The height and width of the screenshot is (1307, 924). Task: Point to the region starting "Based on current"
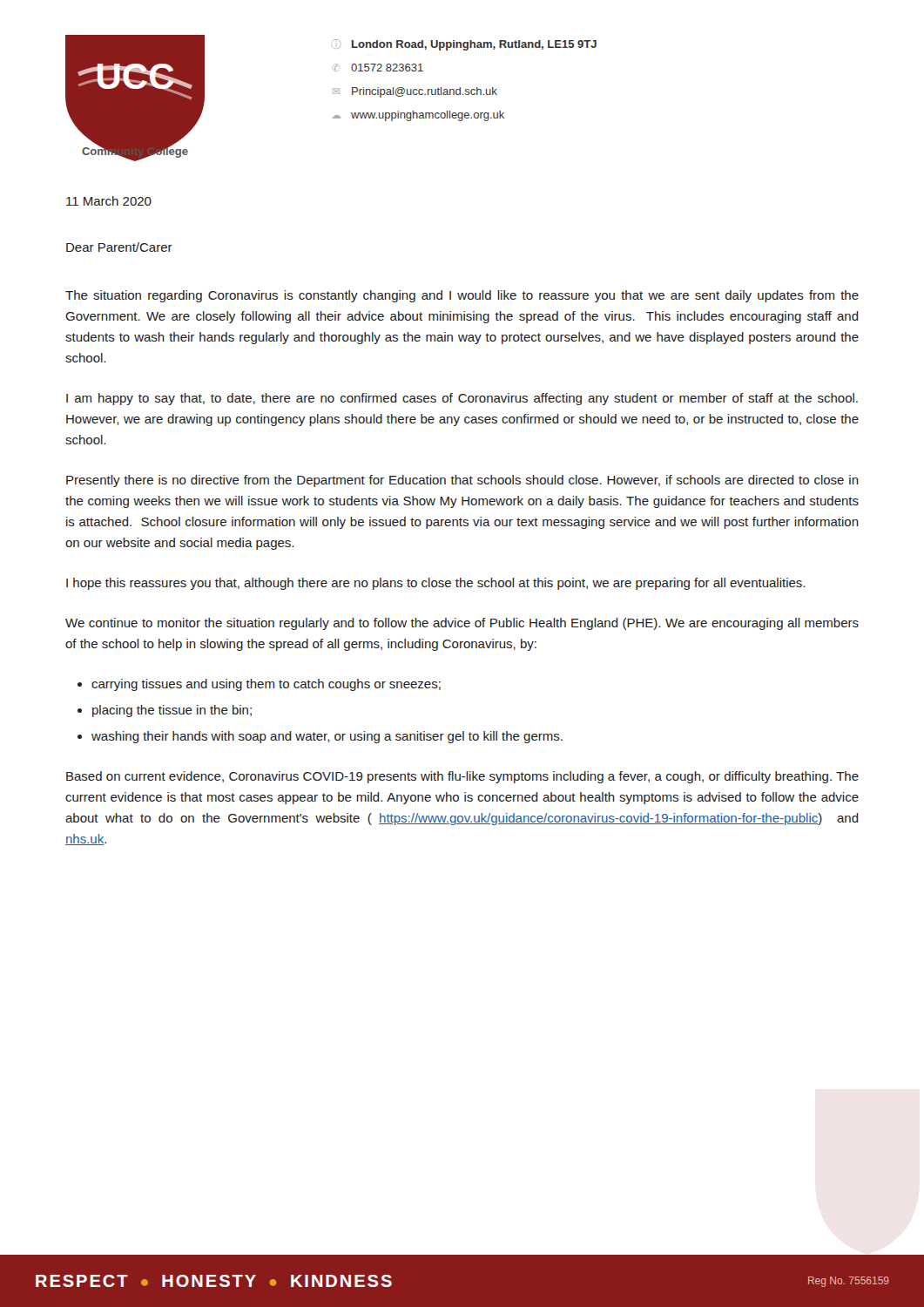point(462,807)
